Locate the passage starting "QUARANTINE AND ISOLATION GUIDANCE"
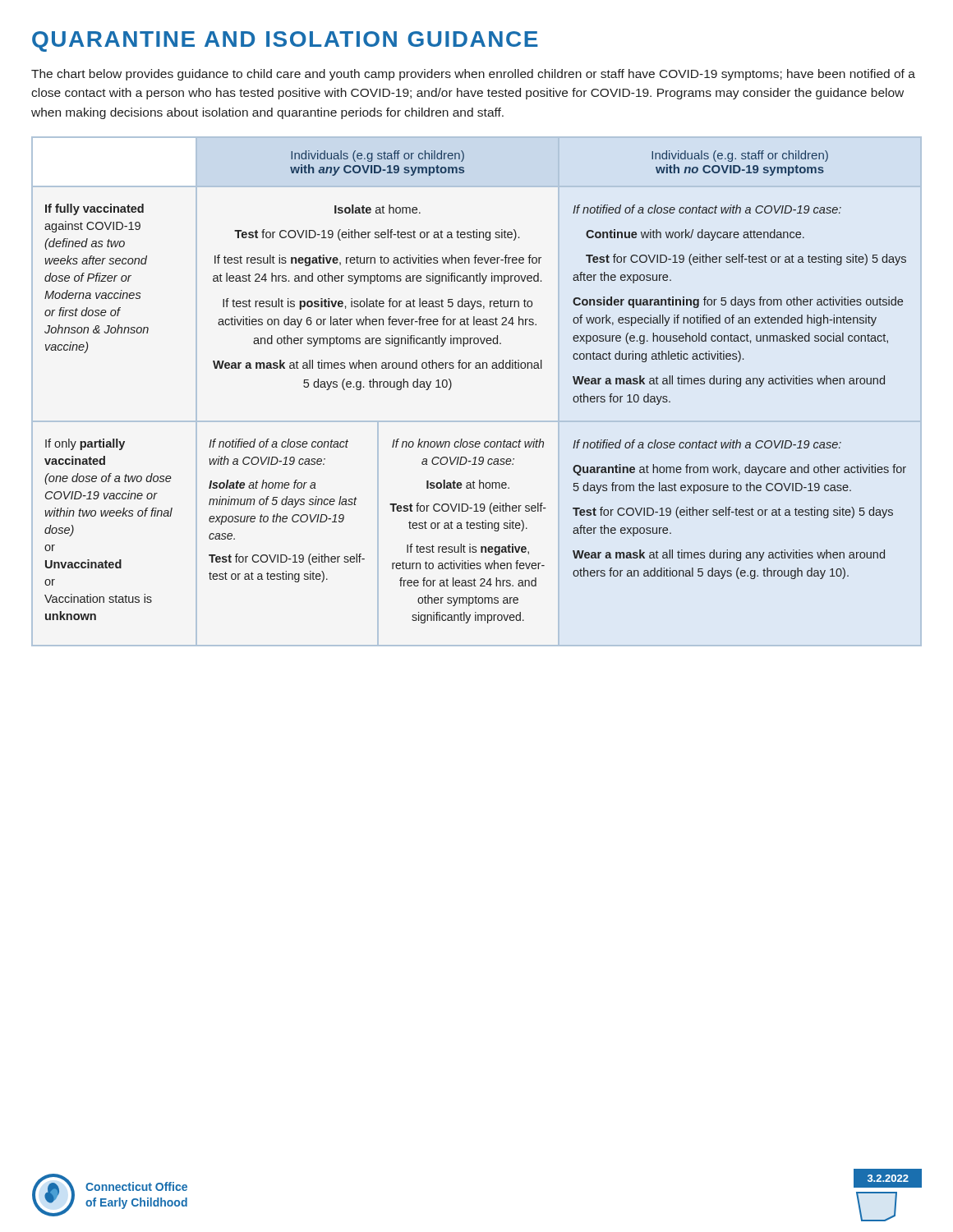The width and height of the screenshot is (953, 1232). click(285, 39)
